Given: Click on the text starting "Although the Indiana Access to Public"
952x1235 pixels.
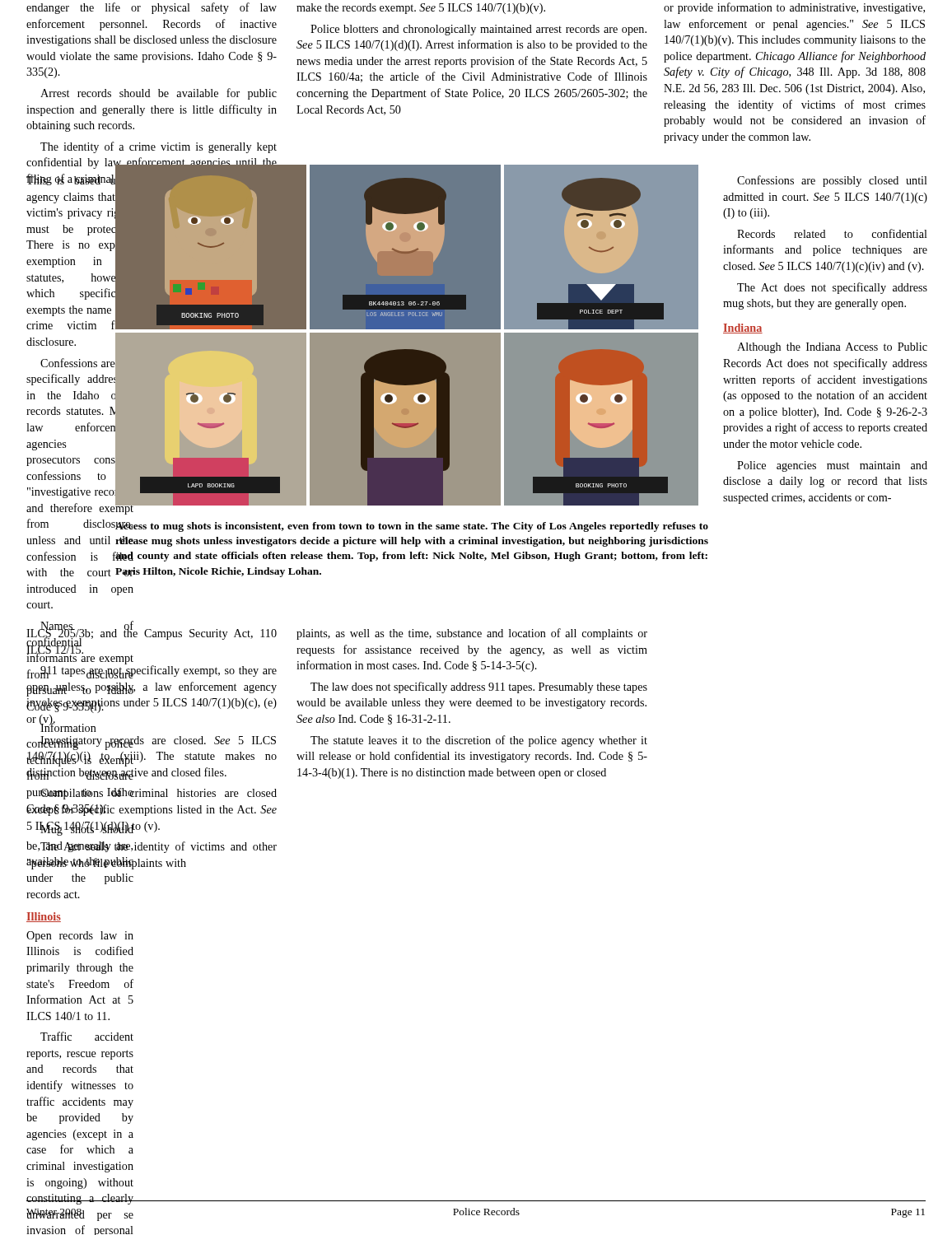Looking at the screenshot, I should pyautogui.click(x=825, y=423).
